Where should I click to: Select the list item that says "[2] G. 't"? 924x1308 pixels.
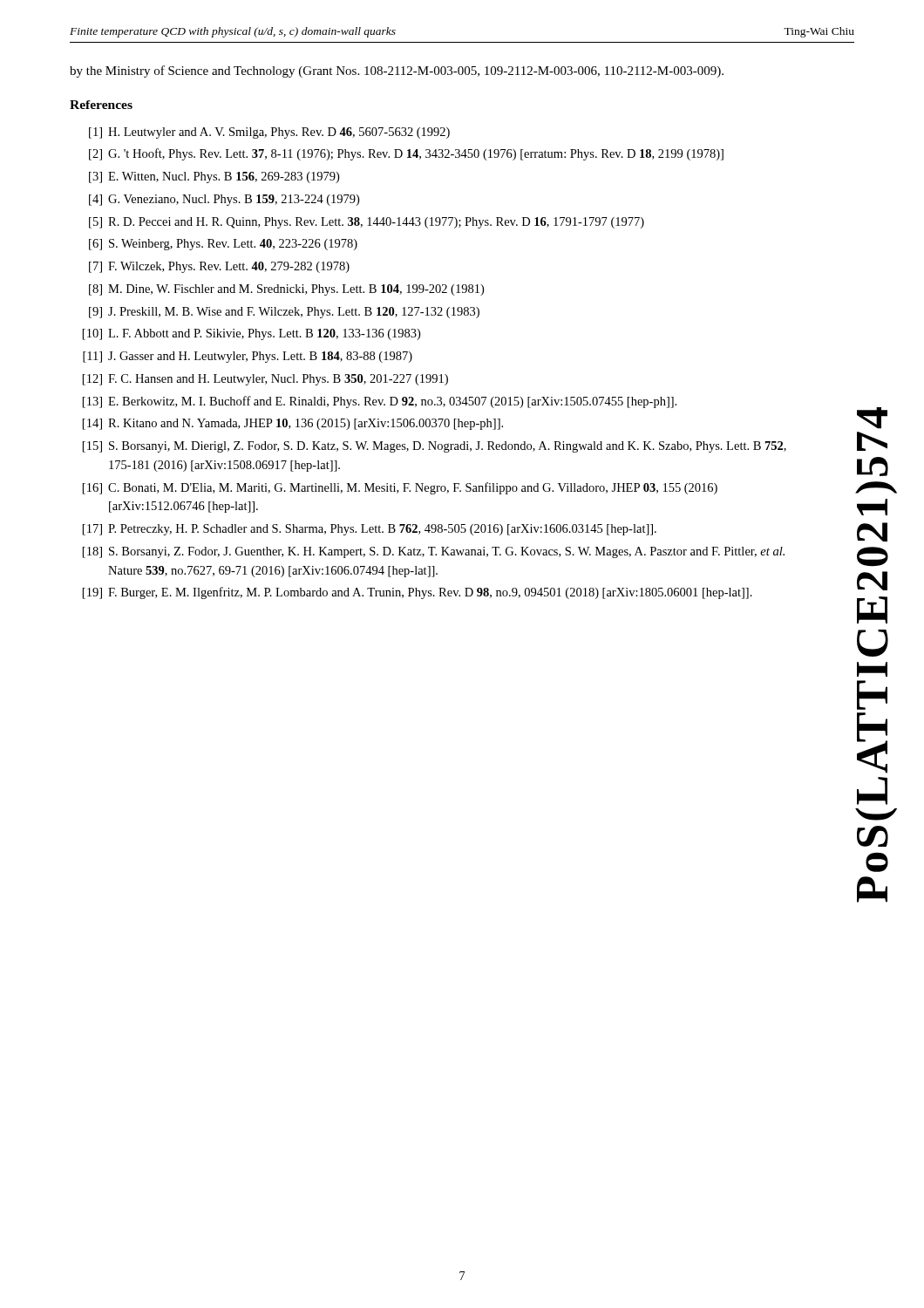(x=434, y=154)
